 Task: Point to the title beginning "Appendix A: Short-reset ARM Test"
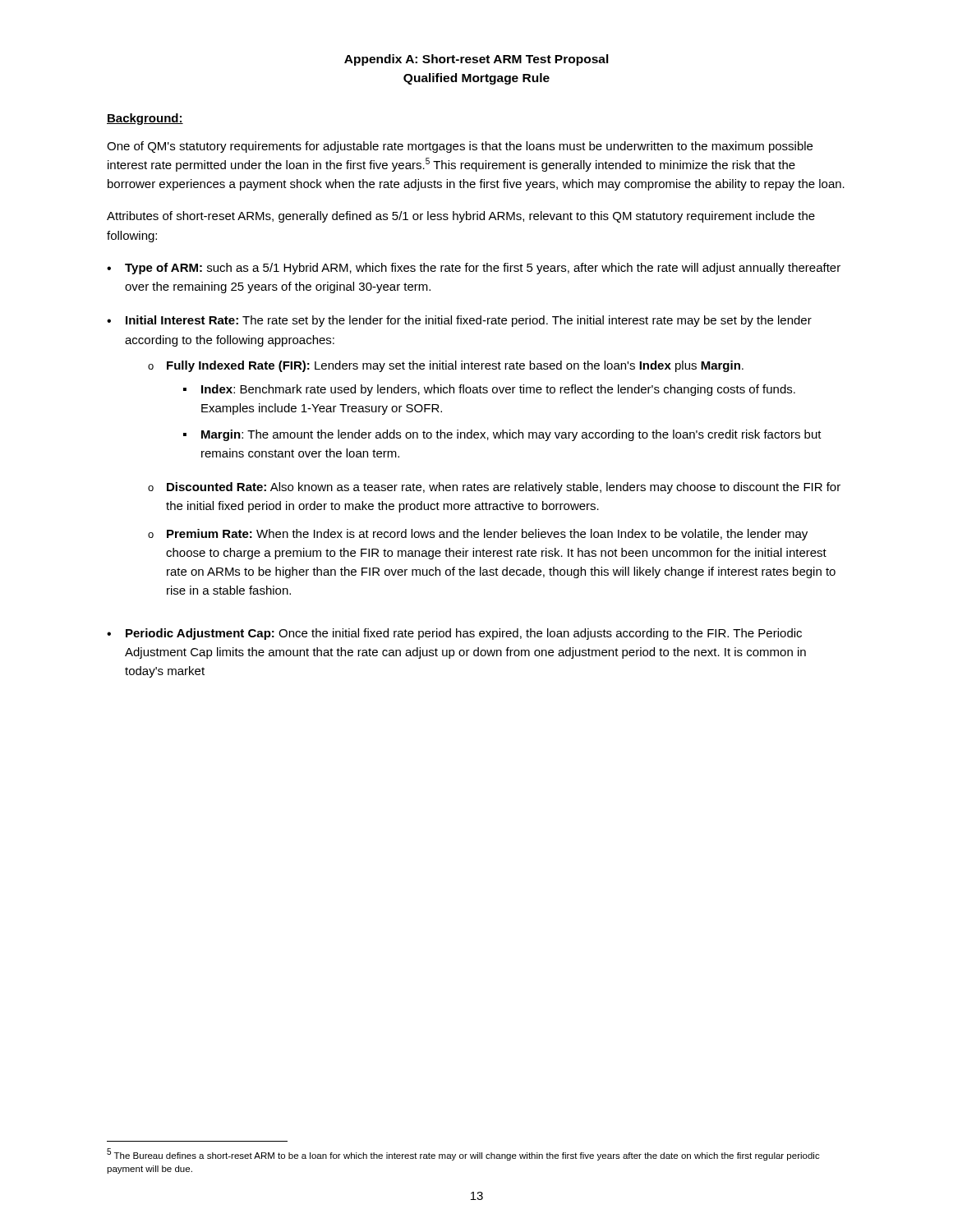(x=476, y=68)
